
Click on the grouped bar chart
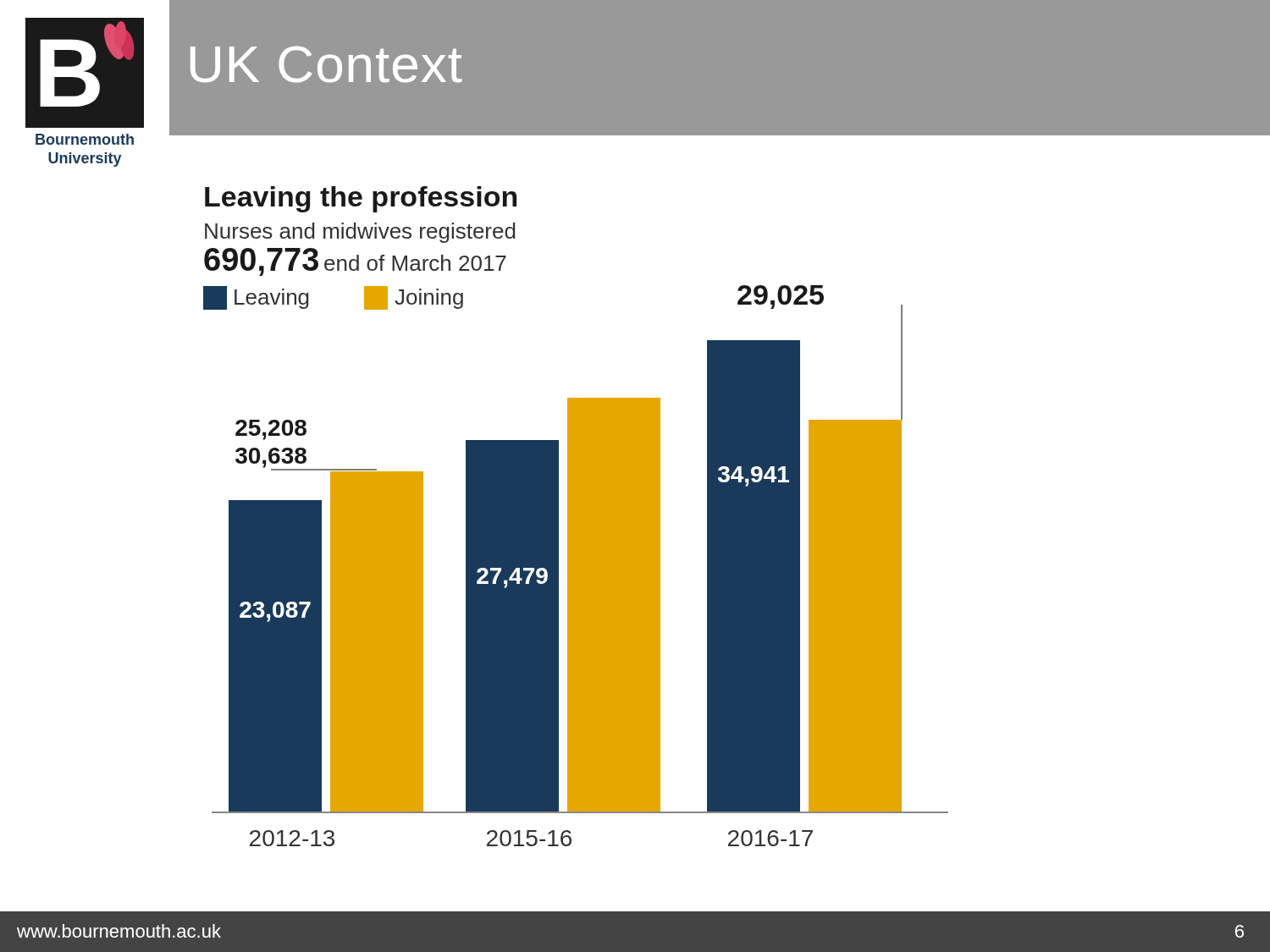pyautogui.click(x=601, y=525)
